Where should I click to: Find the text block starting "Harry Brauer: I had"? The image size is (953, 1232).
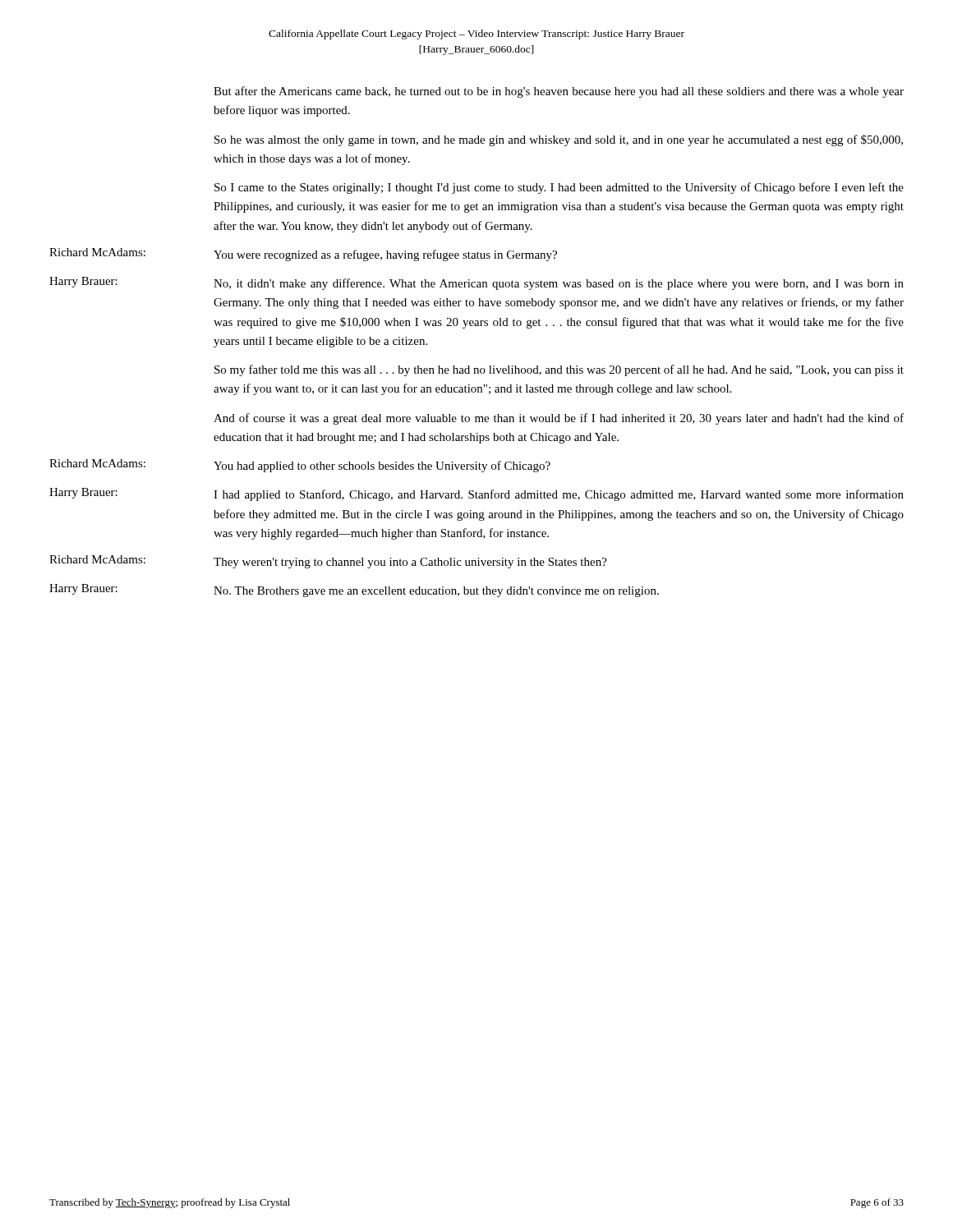[476, 519]
